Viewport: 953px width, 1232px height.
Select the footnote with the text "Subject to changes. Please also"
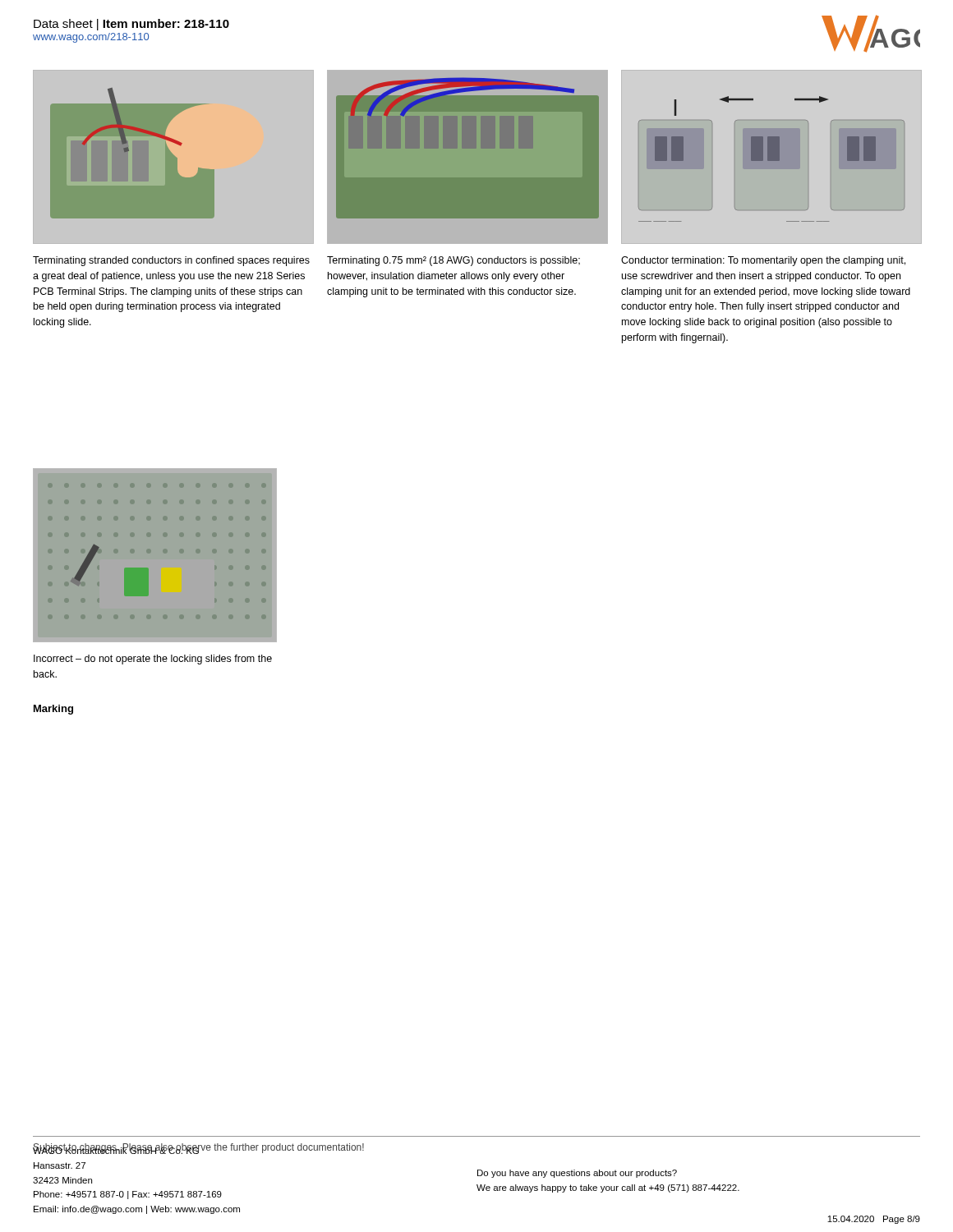pos(199,1147)
